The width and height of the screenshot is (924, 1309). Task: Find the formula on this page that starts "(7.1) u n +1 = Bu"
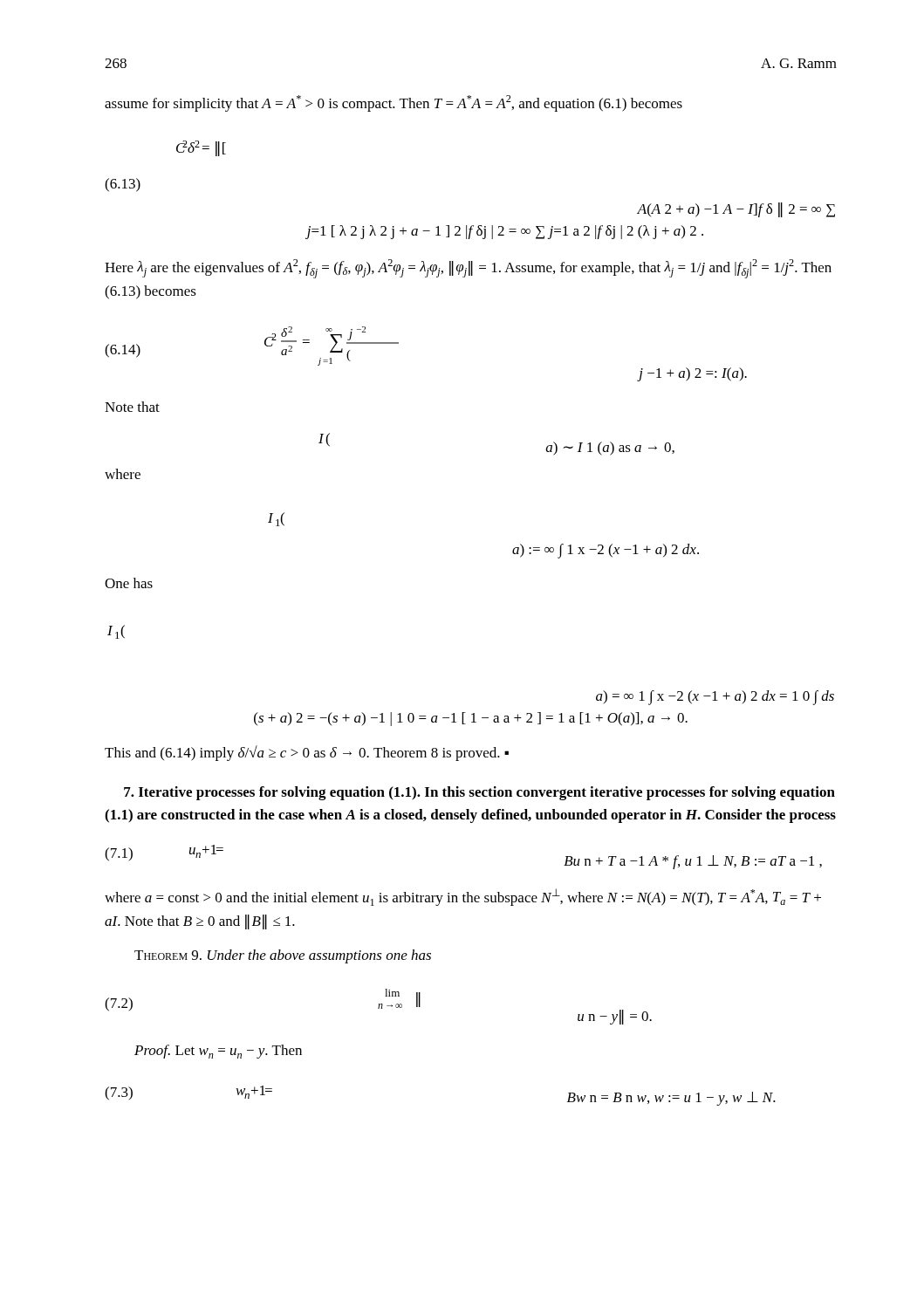coord(196,857)
